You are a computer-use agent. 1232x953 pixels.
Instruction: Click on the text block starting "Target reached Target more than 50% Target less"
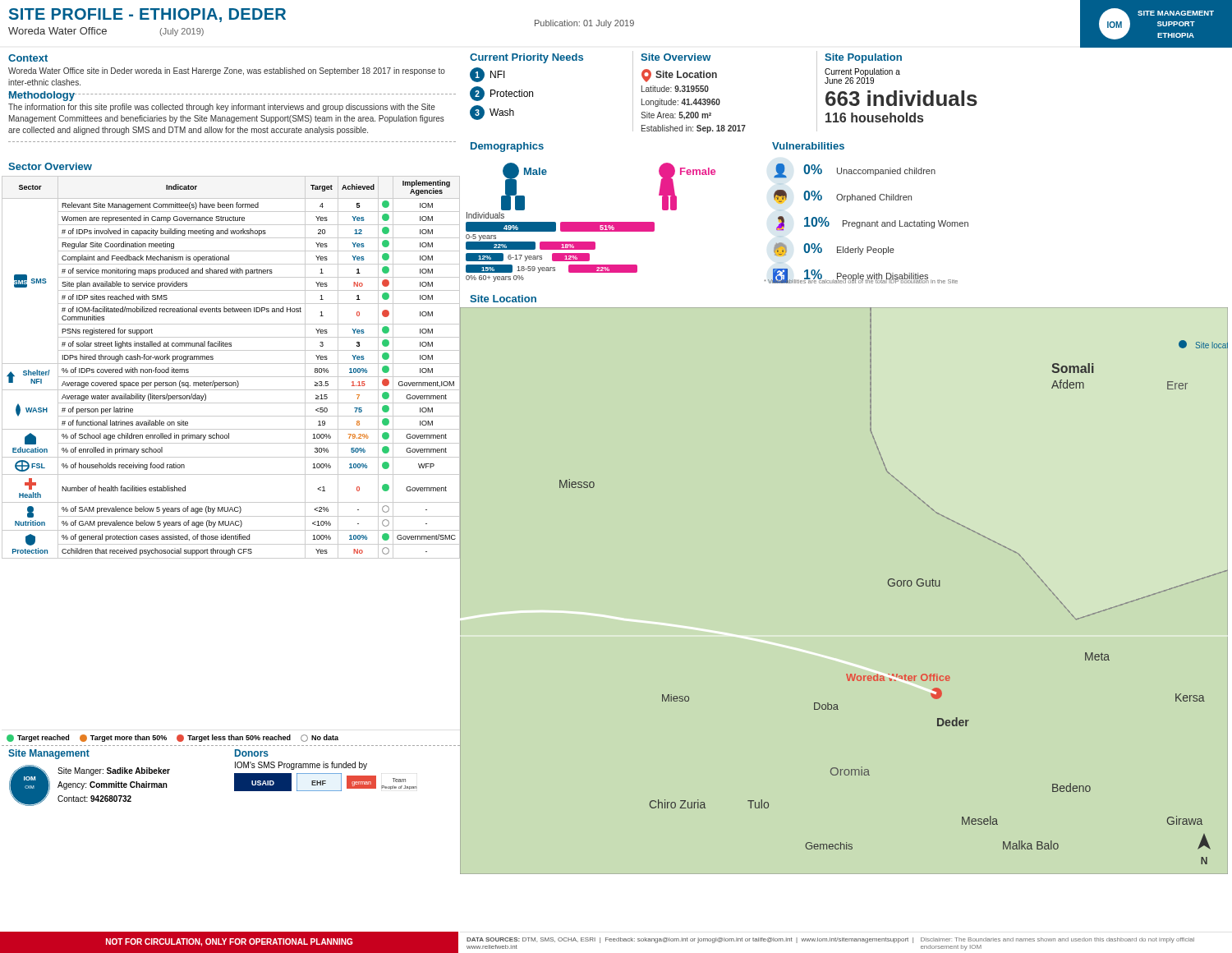coord(173,738)
